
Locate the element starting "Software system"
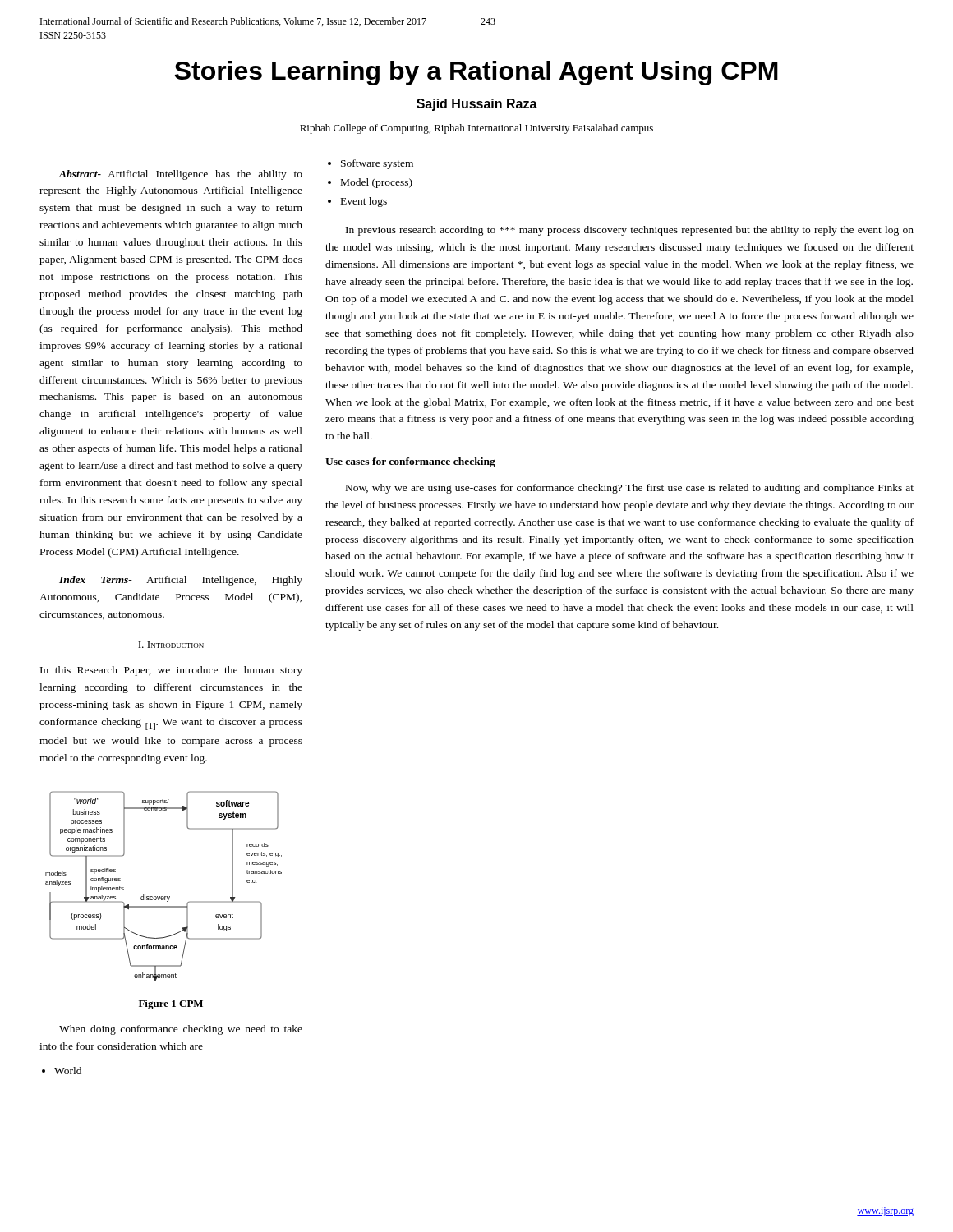(377, 163)
